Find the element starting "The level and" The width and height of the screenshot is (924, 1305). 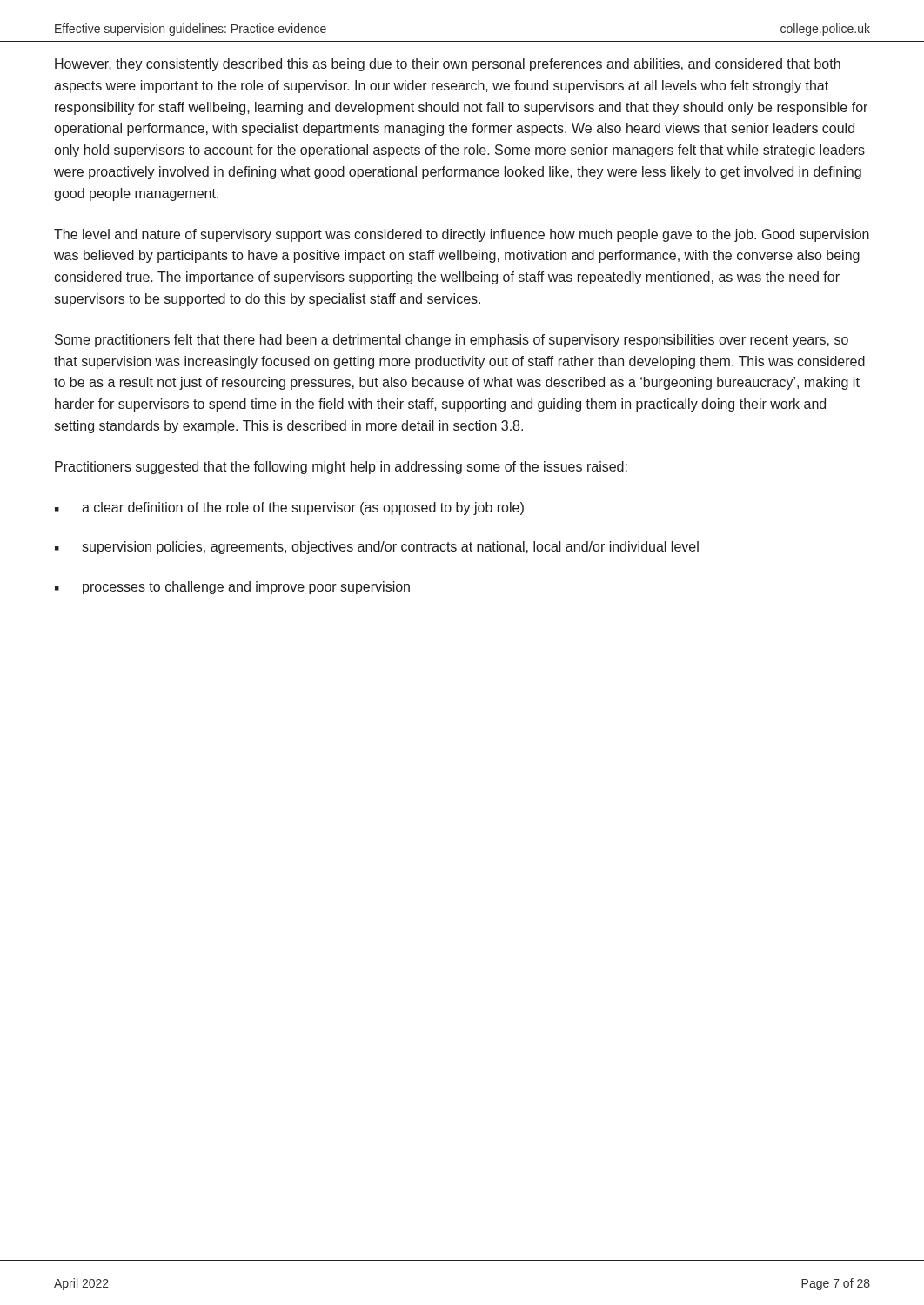[462, 266]
